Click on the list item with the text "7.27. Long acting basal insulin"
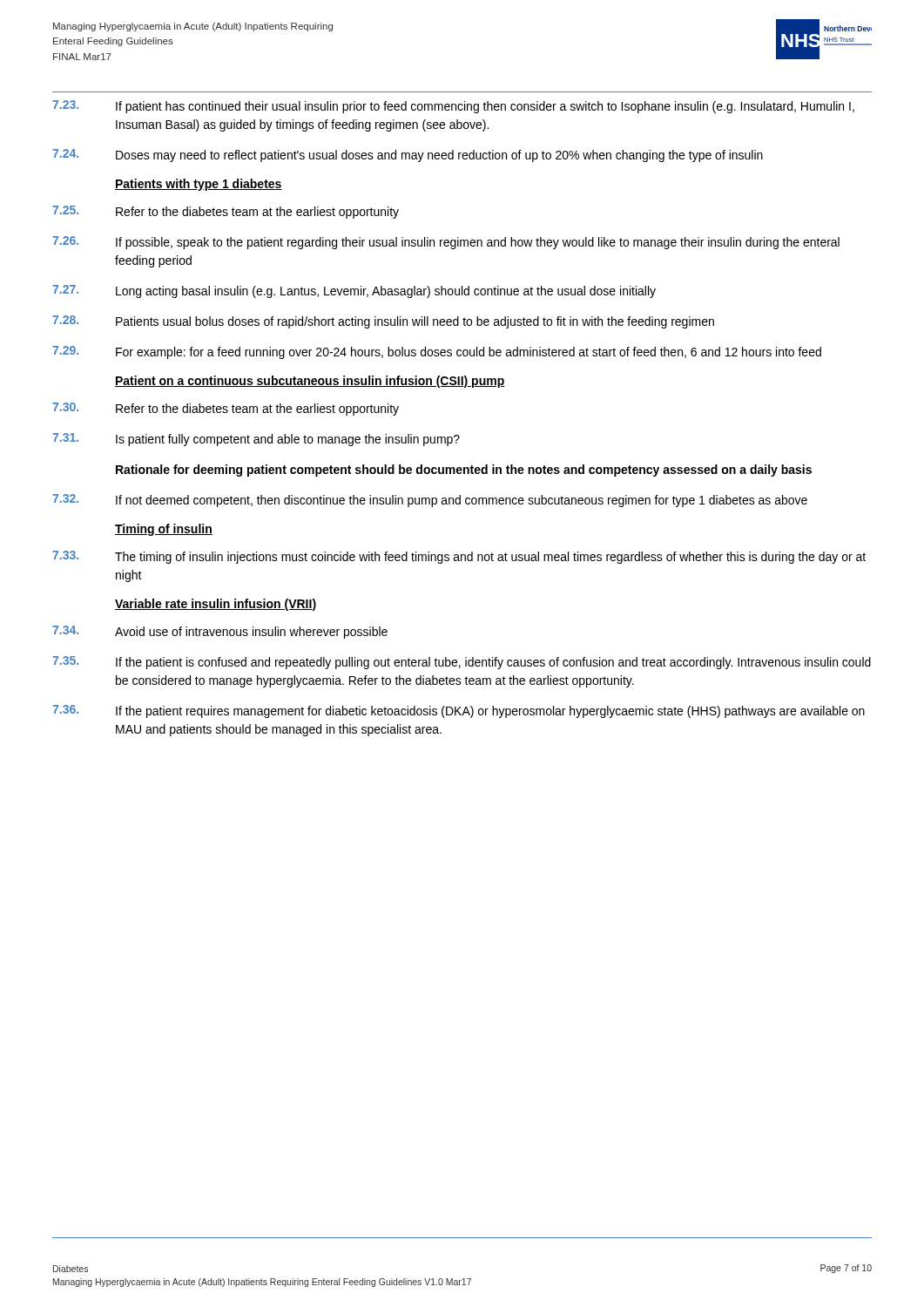This screenshot has height=1307, width=924. [354, 291]
